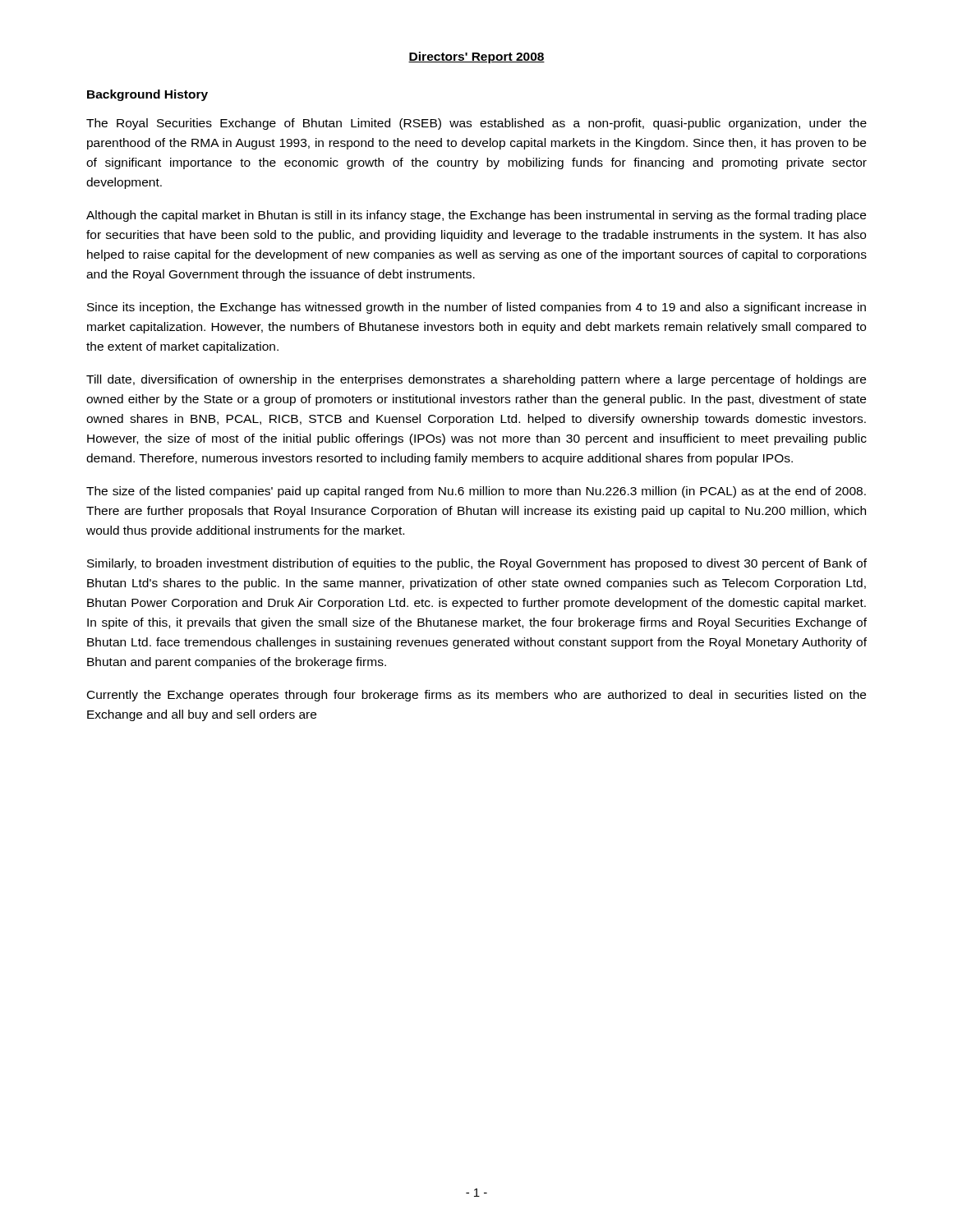Click on the section header containing "Background History"
This screenshot has width=953, height=1232.
147,94
